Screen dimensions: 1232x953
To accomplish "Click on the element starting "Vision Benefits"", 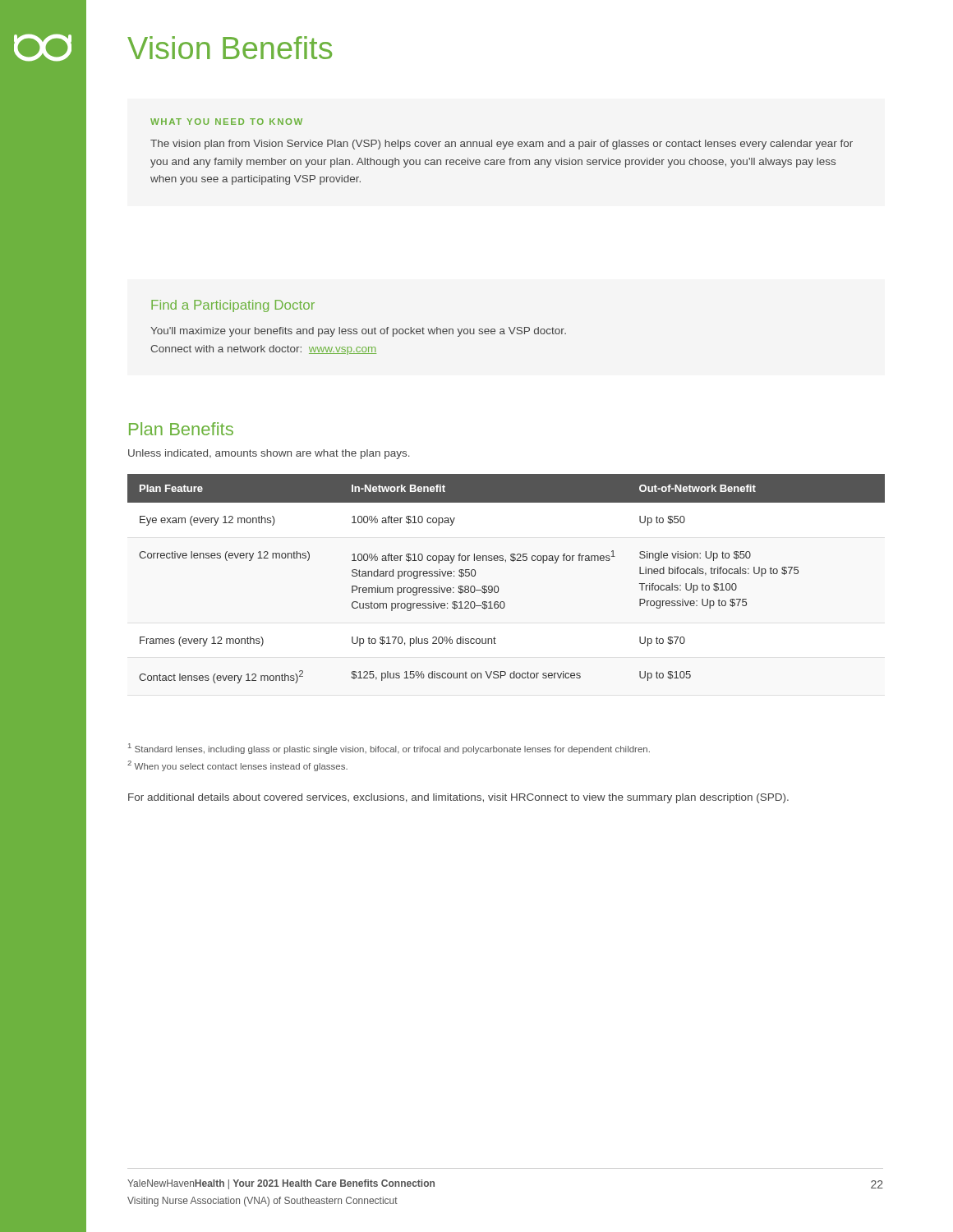I will point(230,48).
